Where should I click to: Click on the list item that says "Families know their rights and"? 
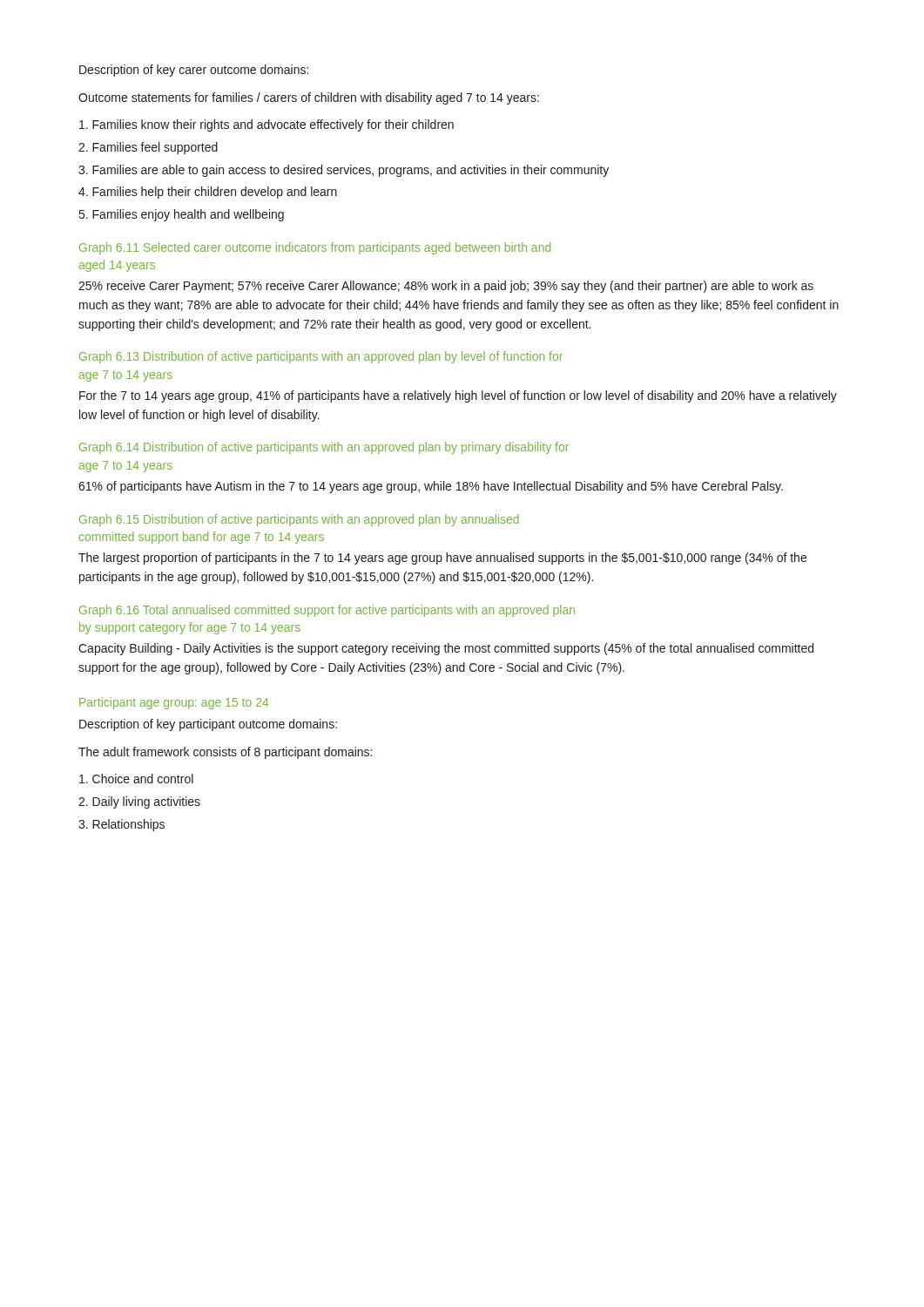coord(266,125)
